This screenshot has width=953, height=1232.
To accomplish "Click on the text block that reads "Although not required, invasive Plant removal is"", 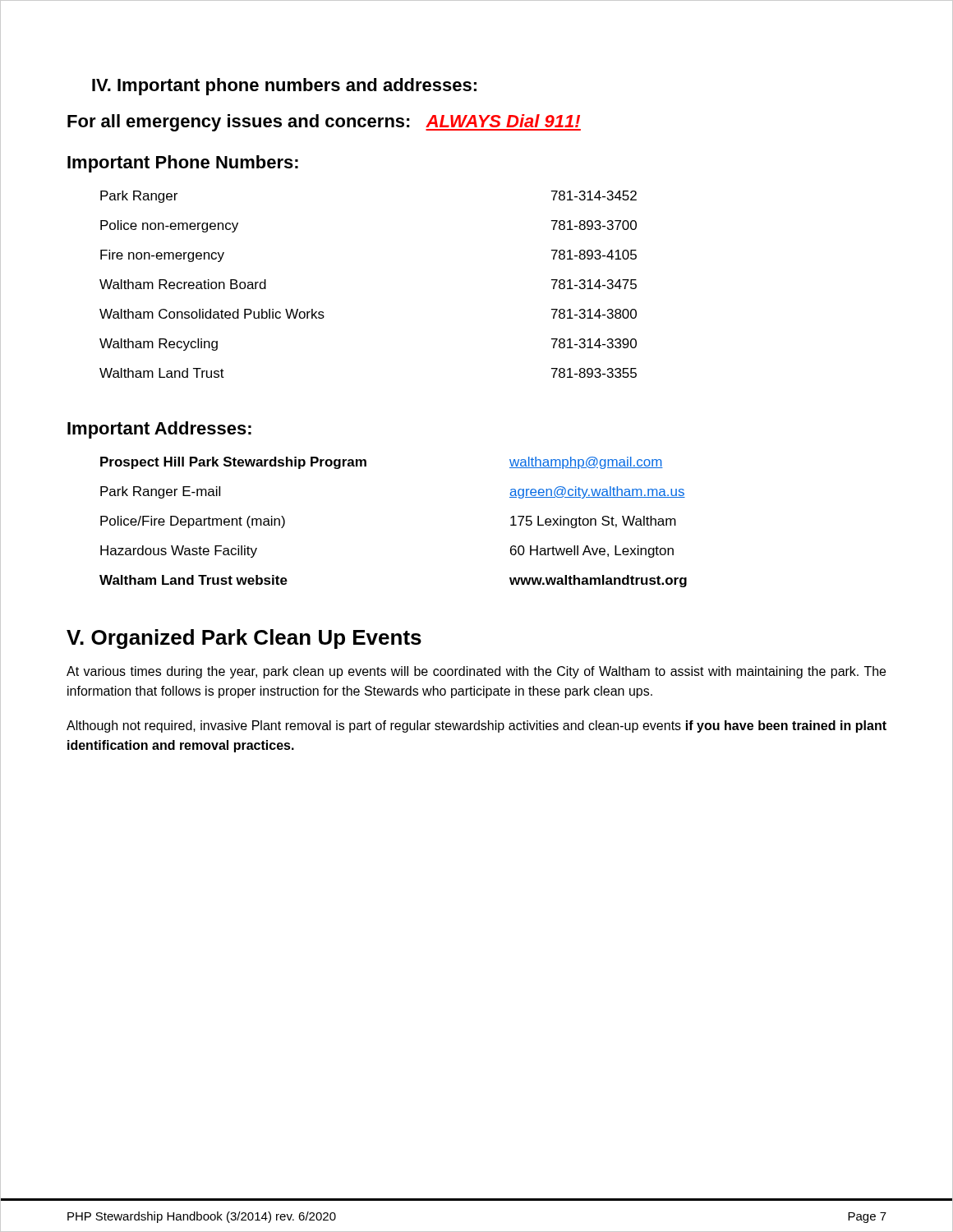I will pos(476,736).
